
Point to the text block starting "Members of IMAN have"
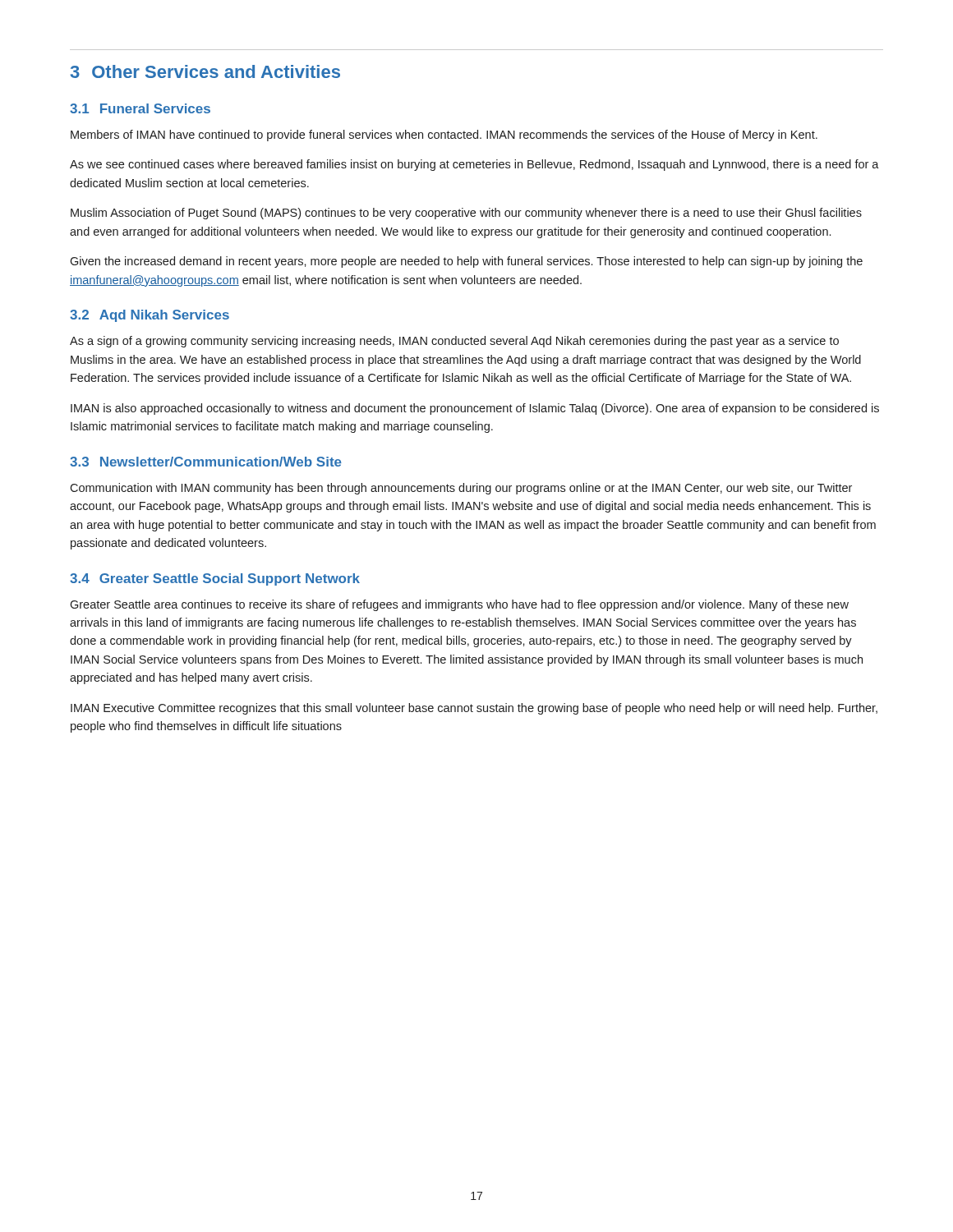click(444, 135)
